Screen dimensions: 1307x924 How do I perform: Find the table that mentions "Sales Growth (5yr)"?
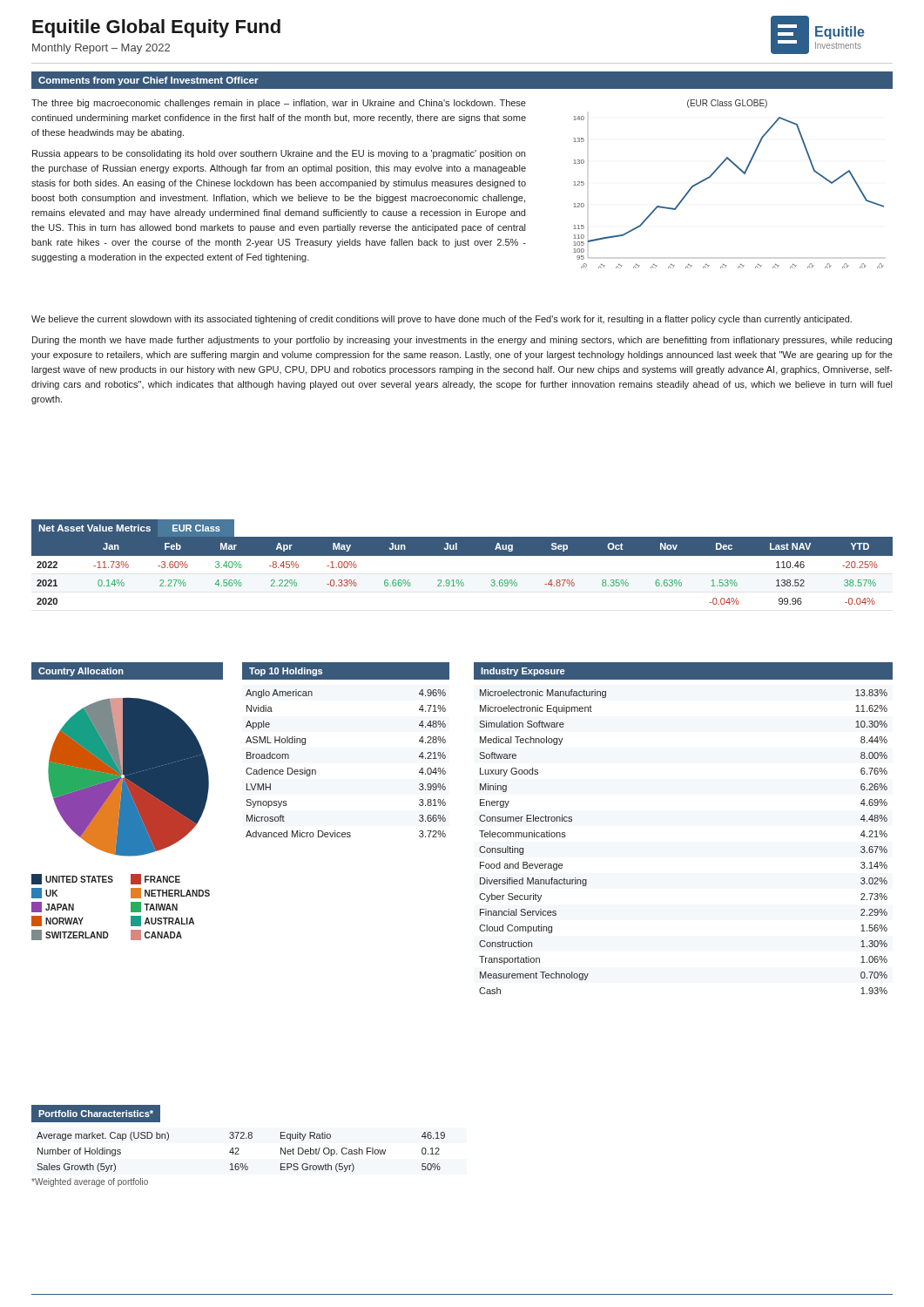click(249, 1151)
